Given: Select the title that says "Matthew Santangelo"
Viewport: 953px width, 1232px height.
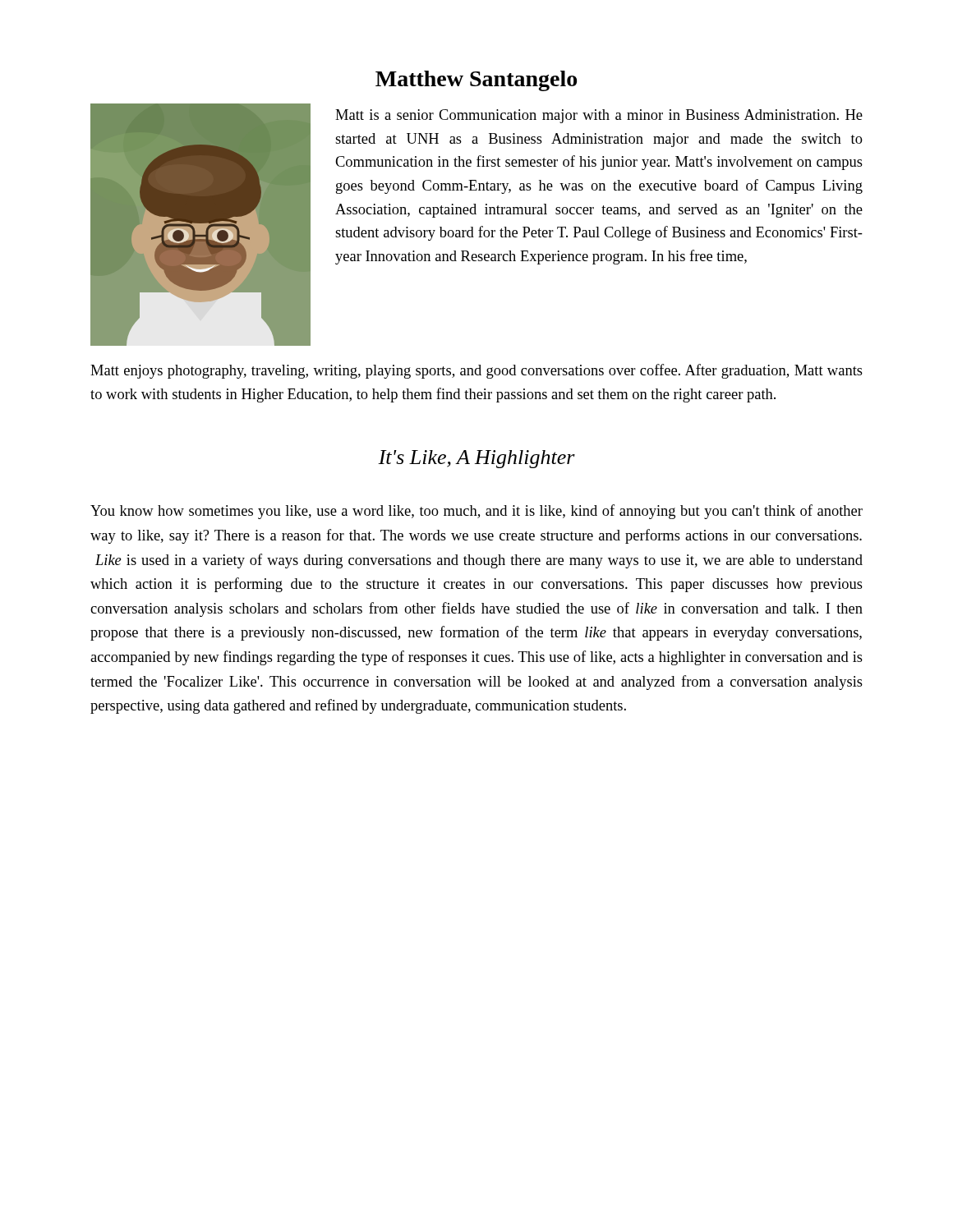Looking at the screenshot, I should pos(476,79).
